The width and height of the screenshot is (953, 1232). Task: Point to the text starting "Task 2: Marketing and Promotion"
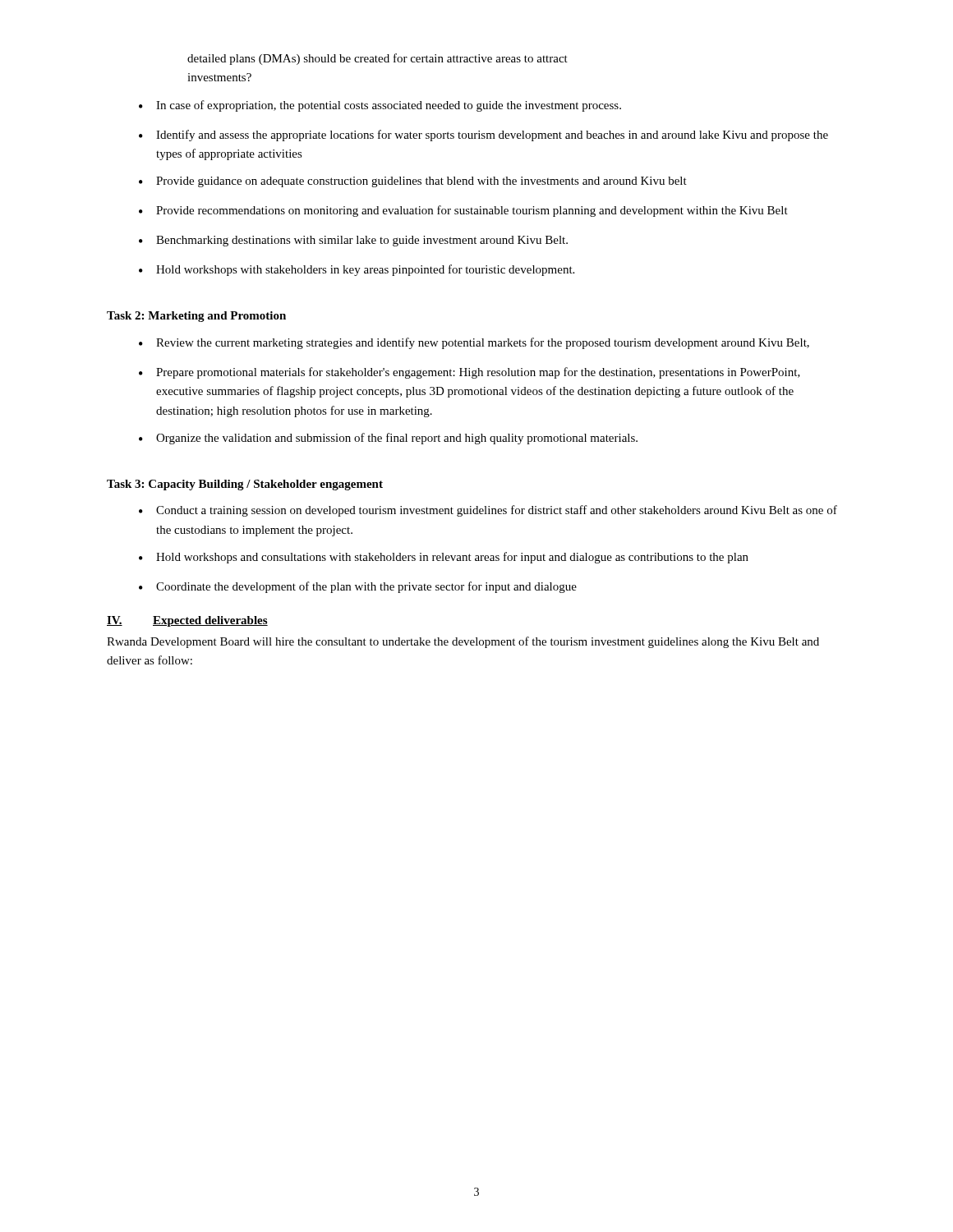(197, 316)
